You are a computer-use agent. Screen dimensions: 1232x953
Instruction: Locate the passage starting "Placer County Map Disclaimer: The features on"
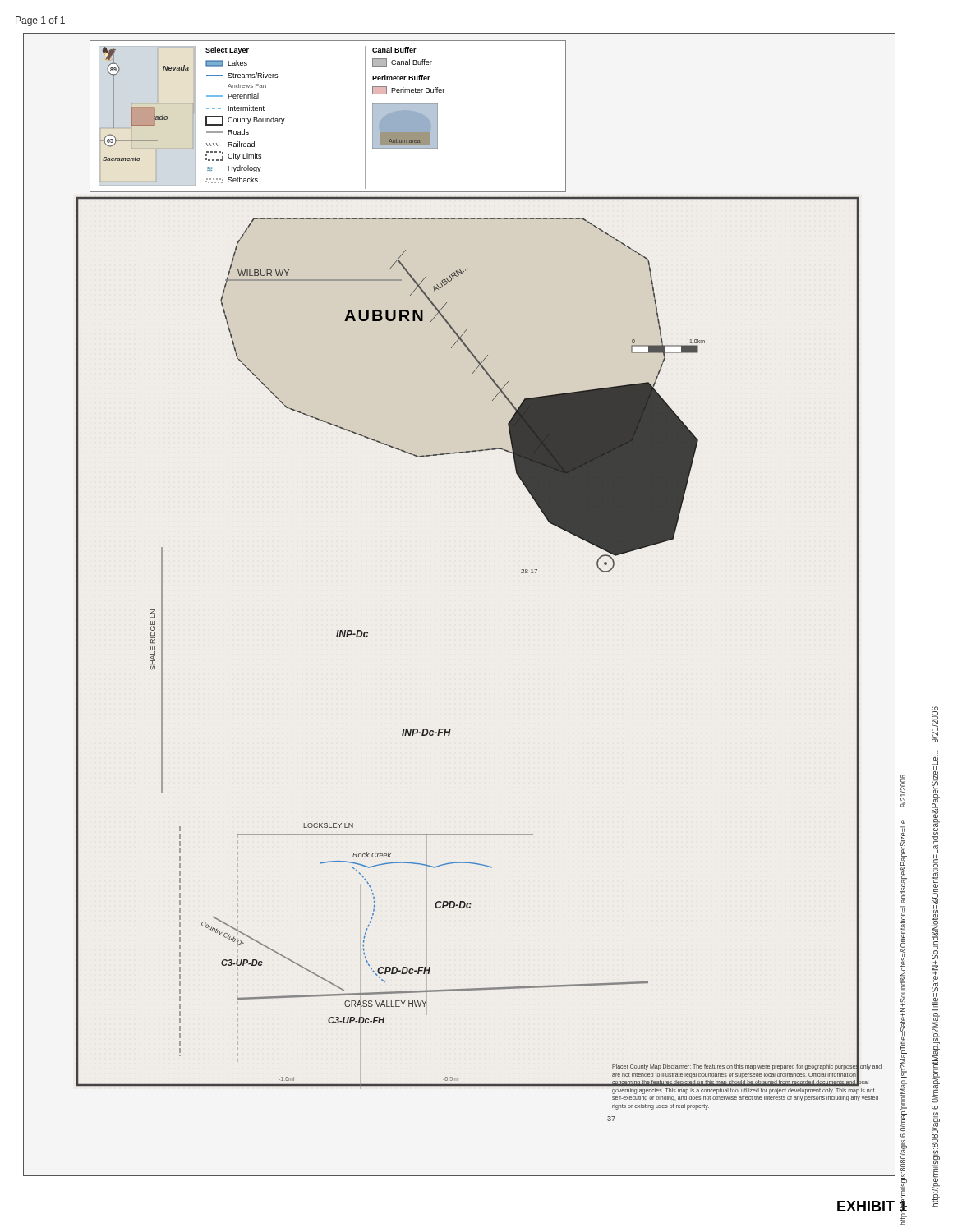point(747,1086)
